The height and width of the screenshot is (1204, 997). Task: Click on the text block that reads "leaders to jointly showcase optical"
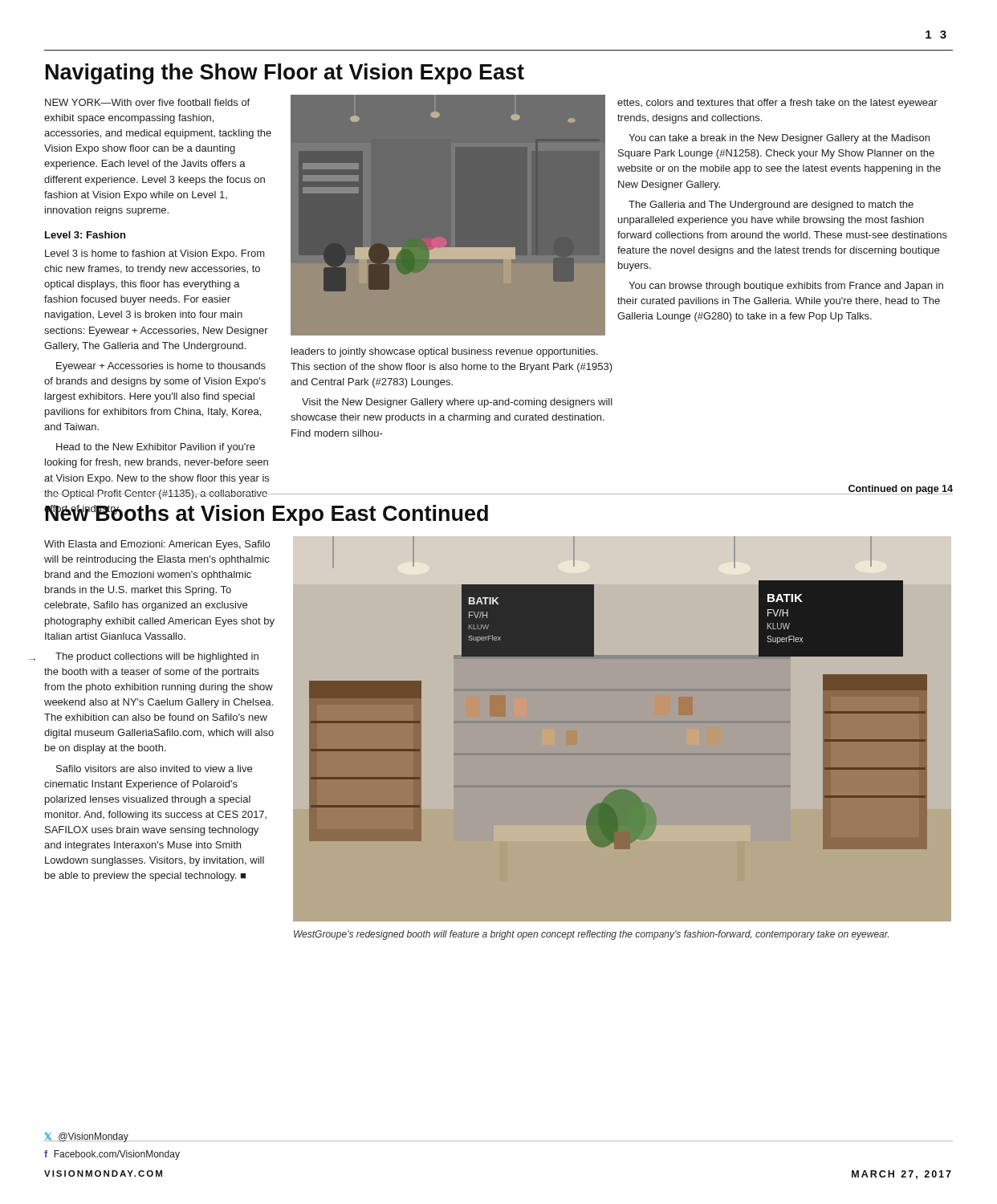pyautogui.click(x=453, y=392)
